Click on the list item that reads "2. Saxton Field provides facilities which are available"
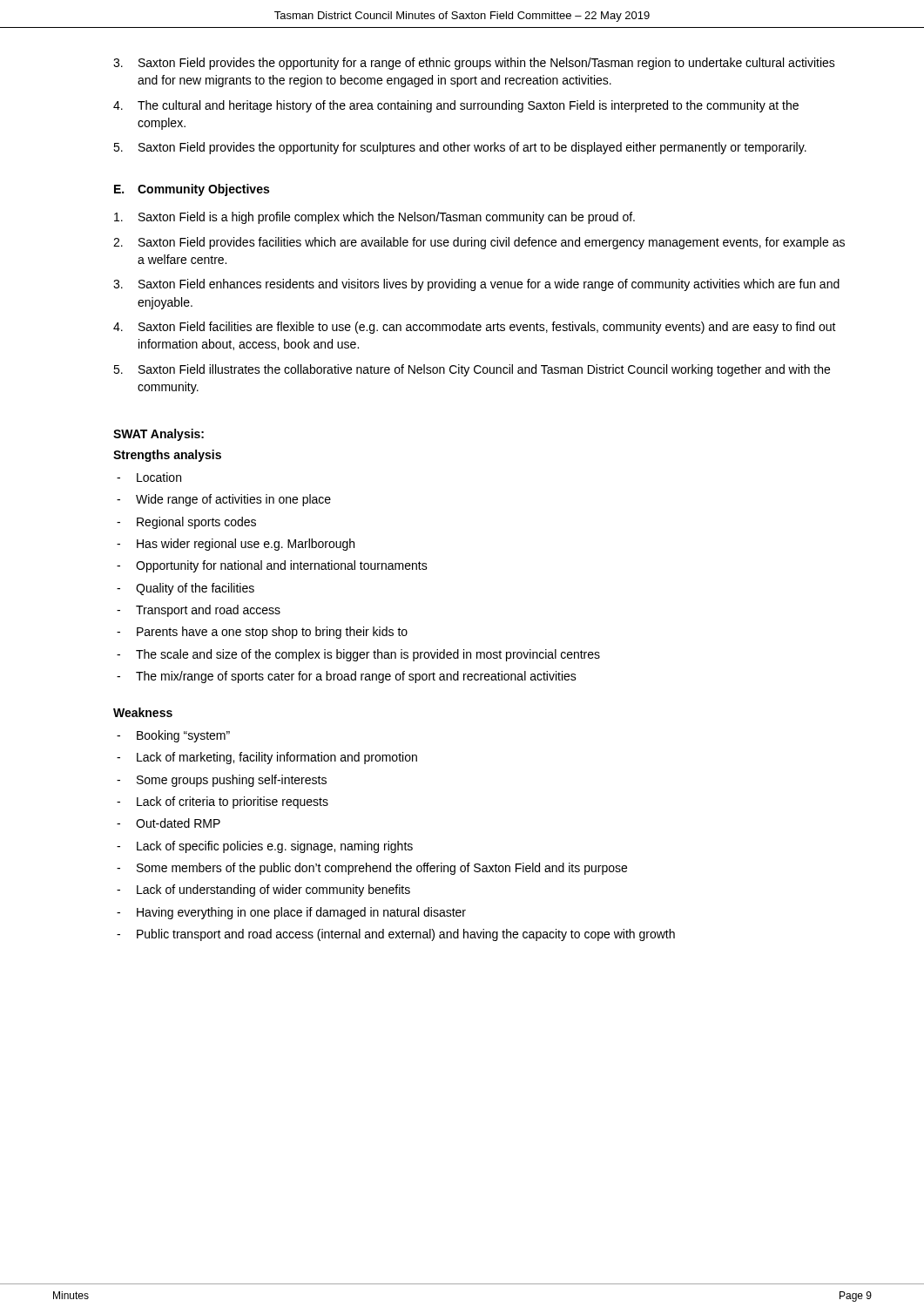Viewport: 924px width, 1307px height. pos(479,251)
